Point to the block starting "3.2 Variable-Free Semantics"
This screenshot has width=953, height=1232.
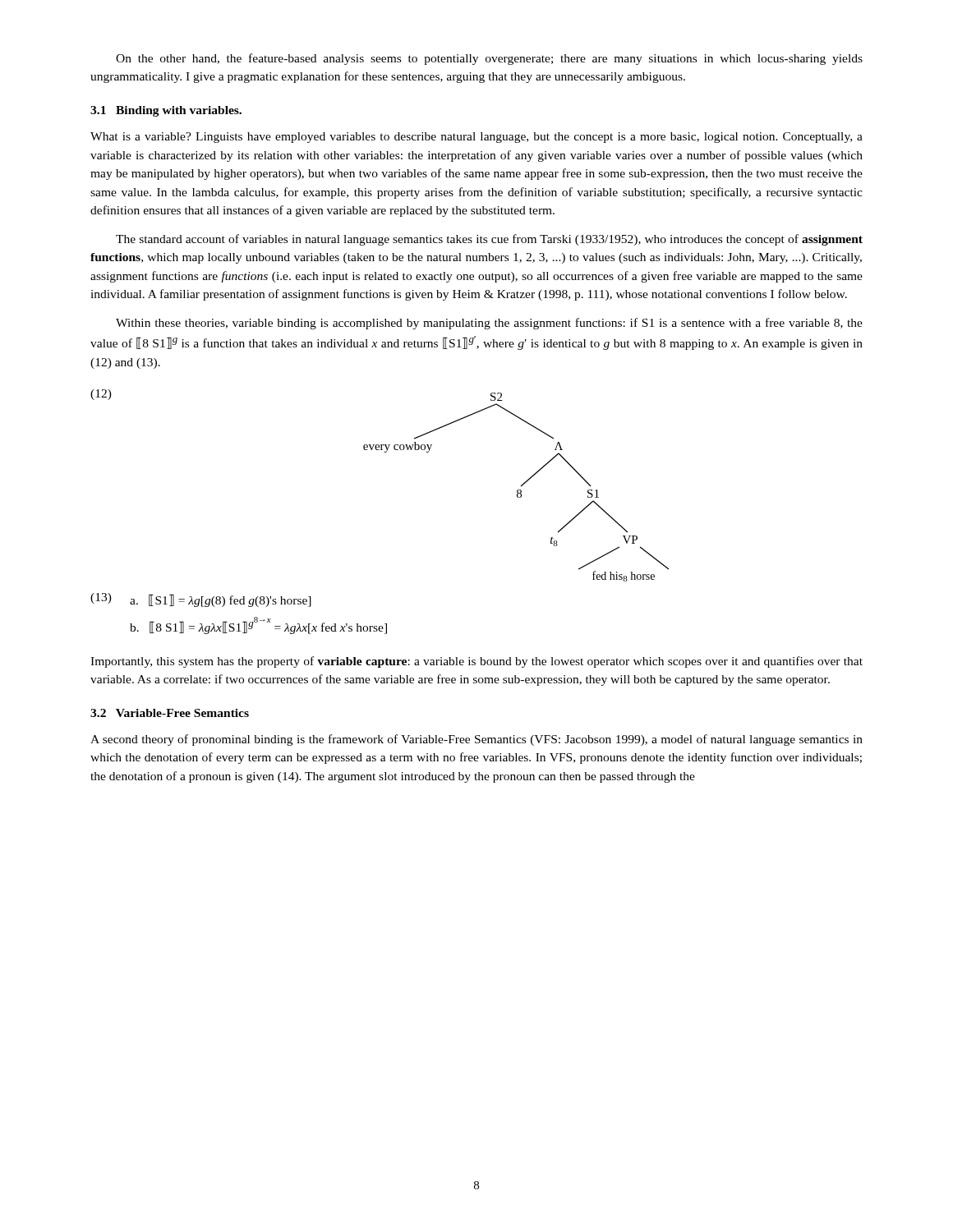(x=170, y=712)
